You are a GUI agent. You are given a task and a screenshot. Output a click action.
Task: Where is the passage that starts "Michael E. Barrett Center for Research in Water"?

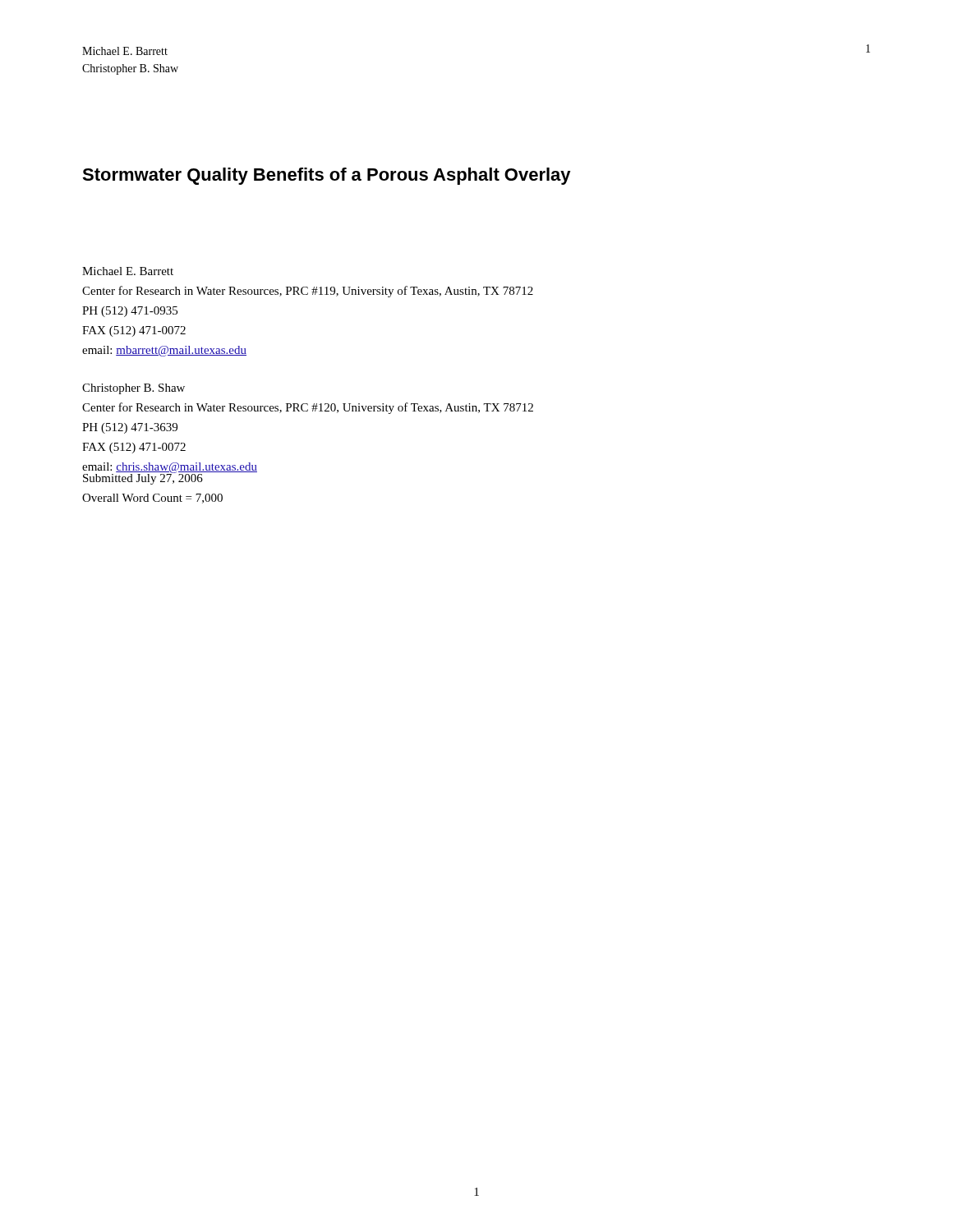pyautogui.click(x=128, y=271)
